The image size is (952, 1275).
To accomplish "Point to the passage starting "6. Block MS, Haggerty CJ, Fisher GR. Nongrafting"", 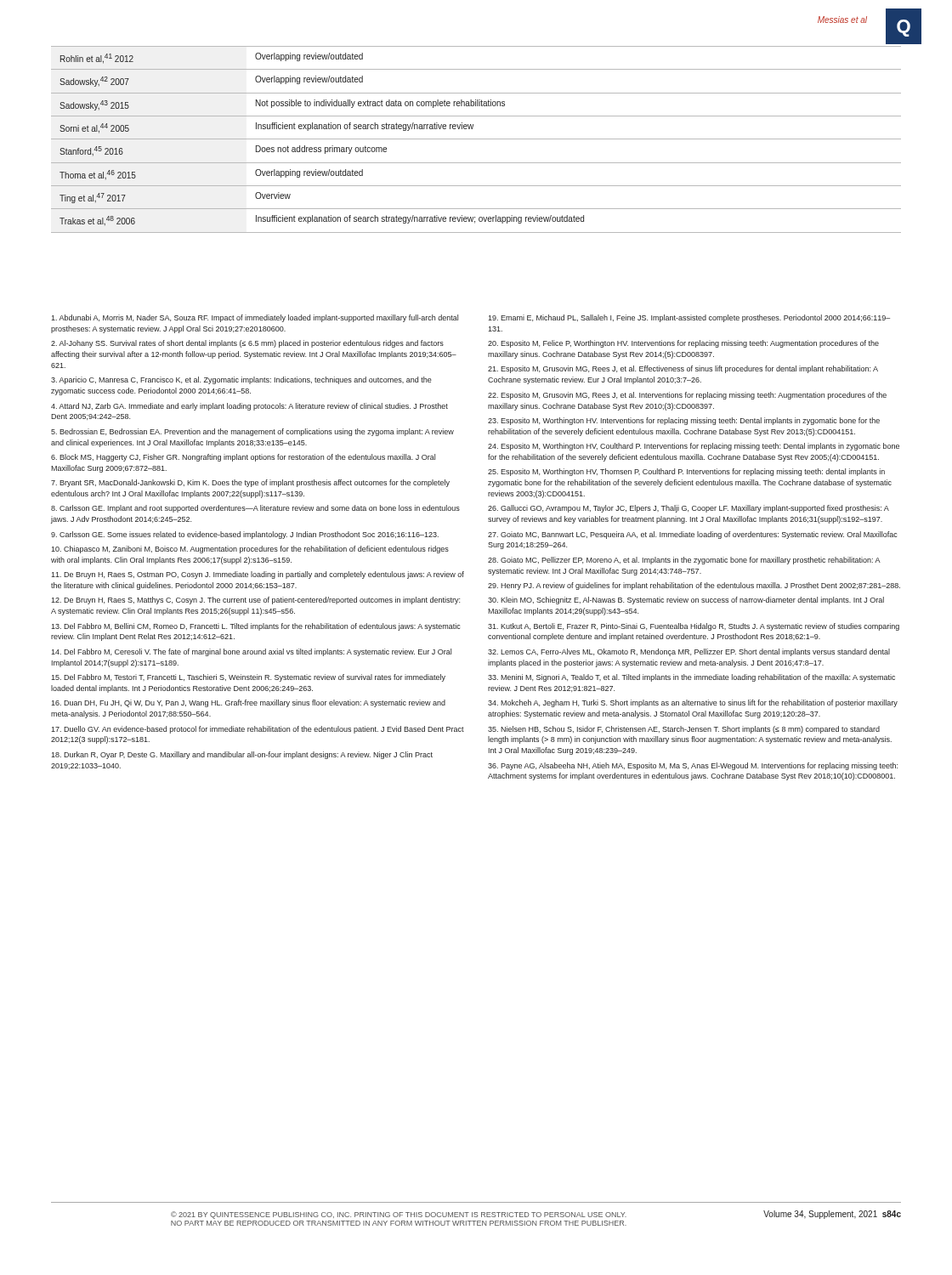I will coord(243,463).
